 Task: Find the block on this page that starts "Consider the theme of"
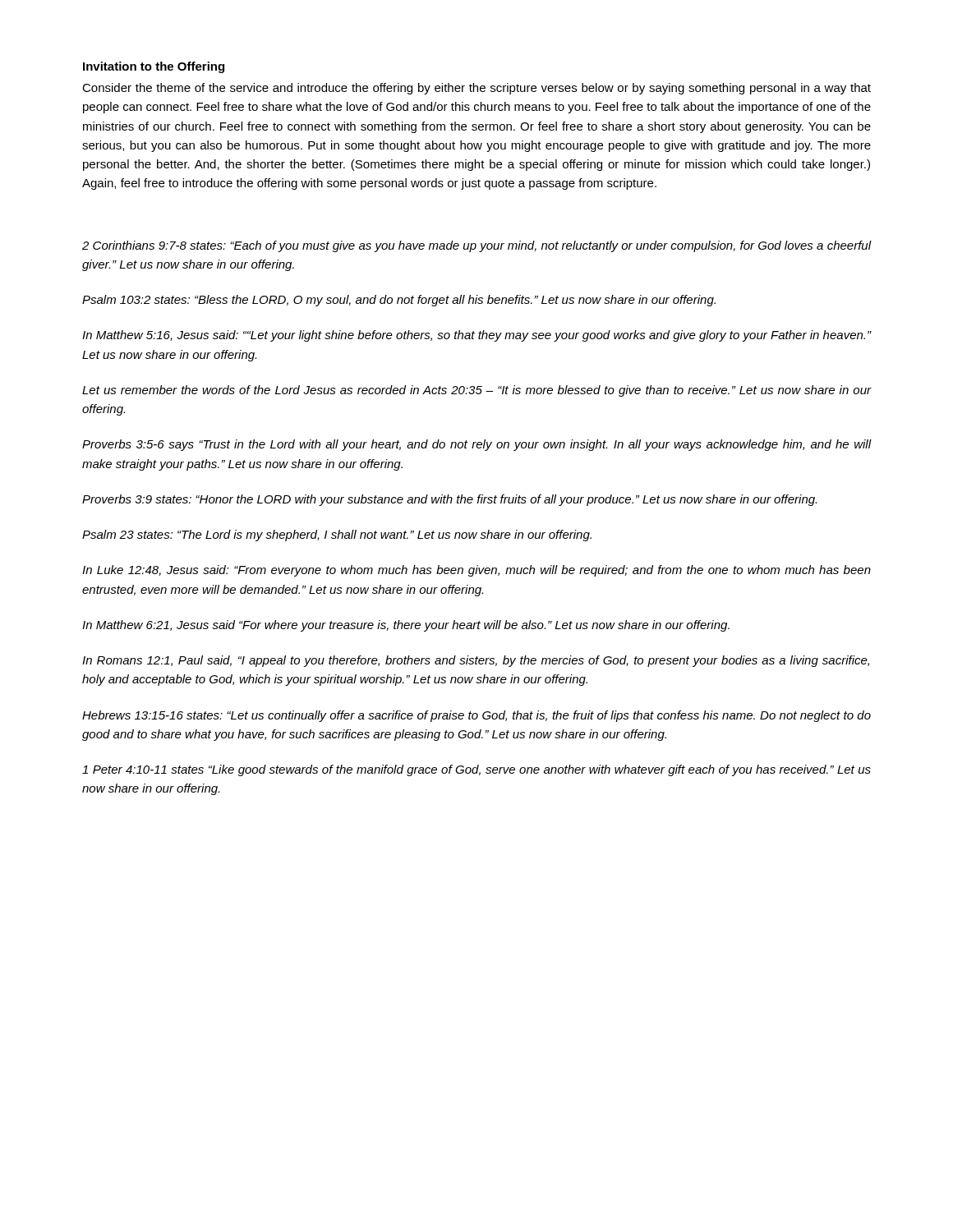click(x=476, y=135)
